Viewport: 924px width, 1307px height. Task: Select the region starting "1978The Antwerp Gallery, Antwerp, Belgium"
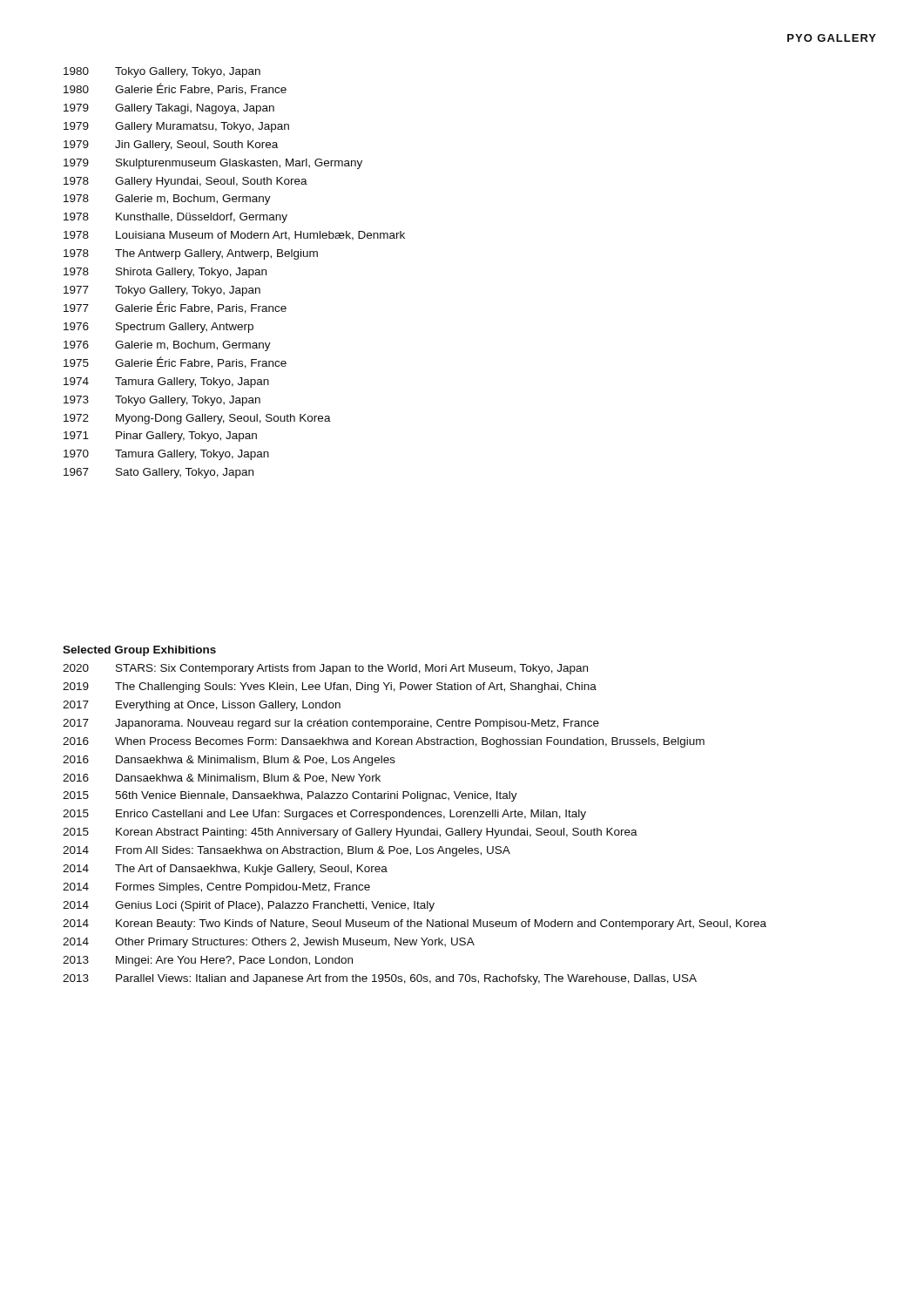pos(191,254)
